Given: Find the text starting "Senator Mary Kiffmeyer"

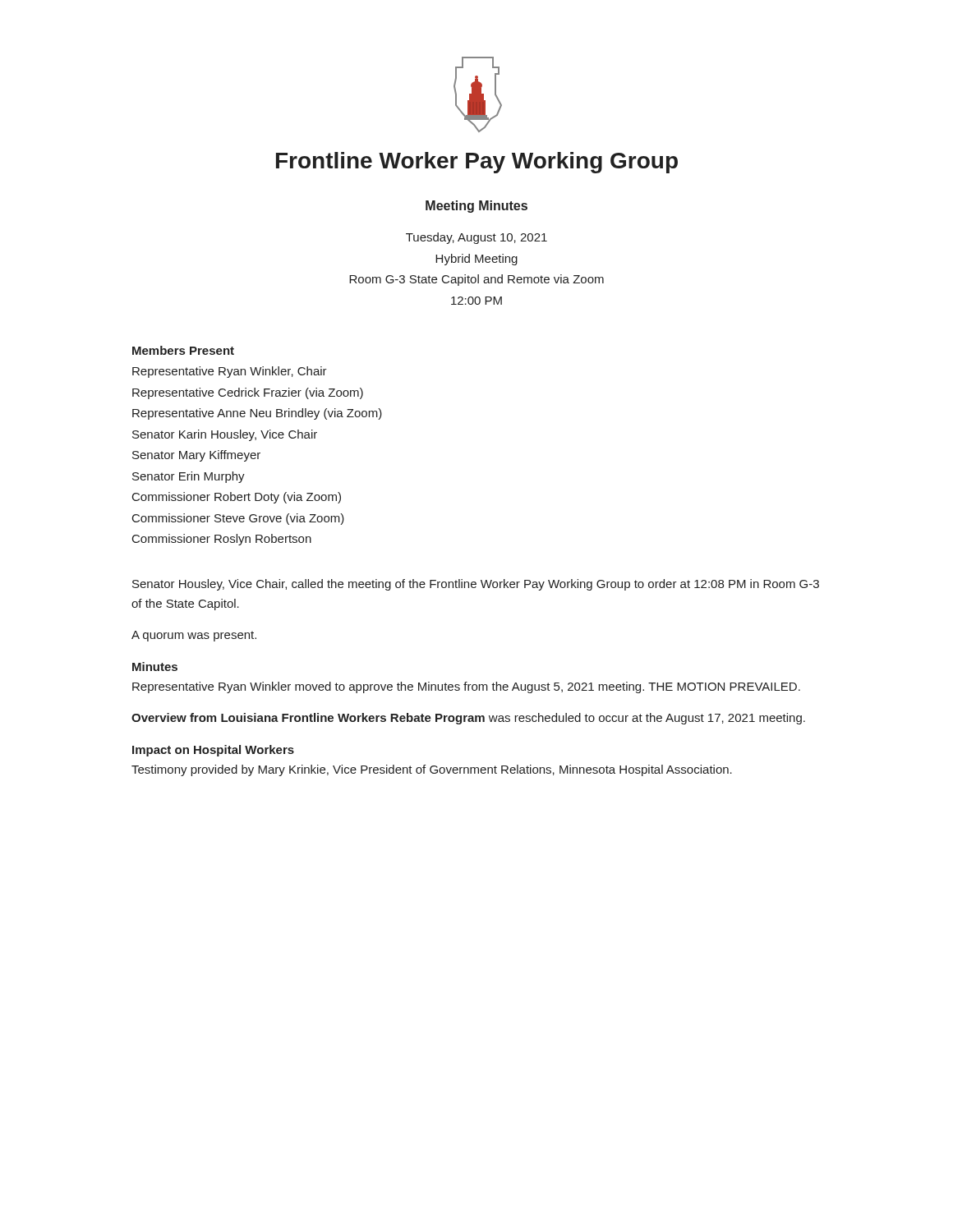Looking at the screenshot, I should pos(196,455).
